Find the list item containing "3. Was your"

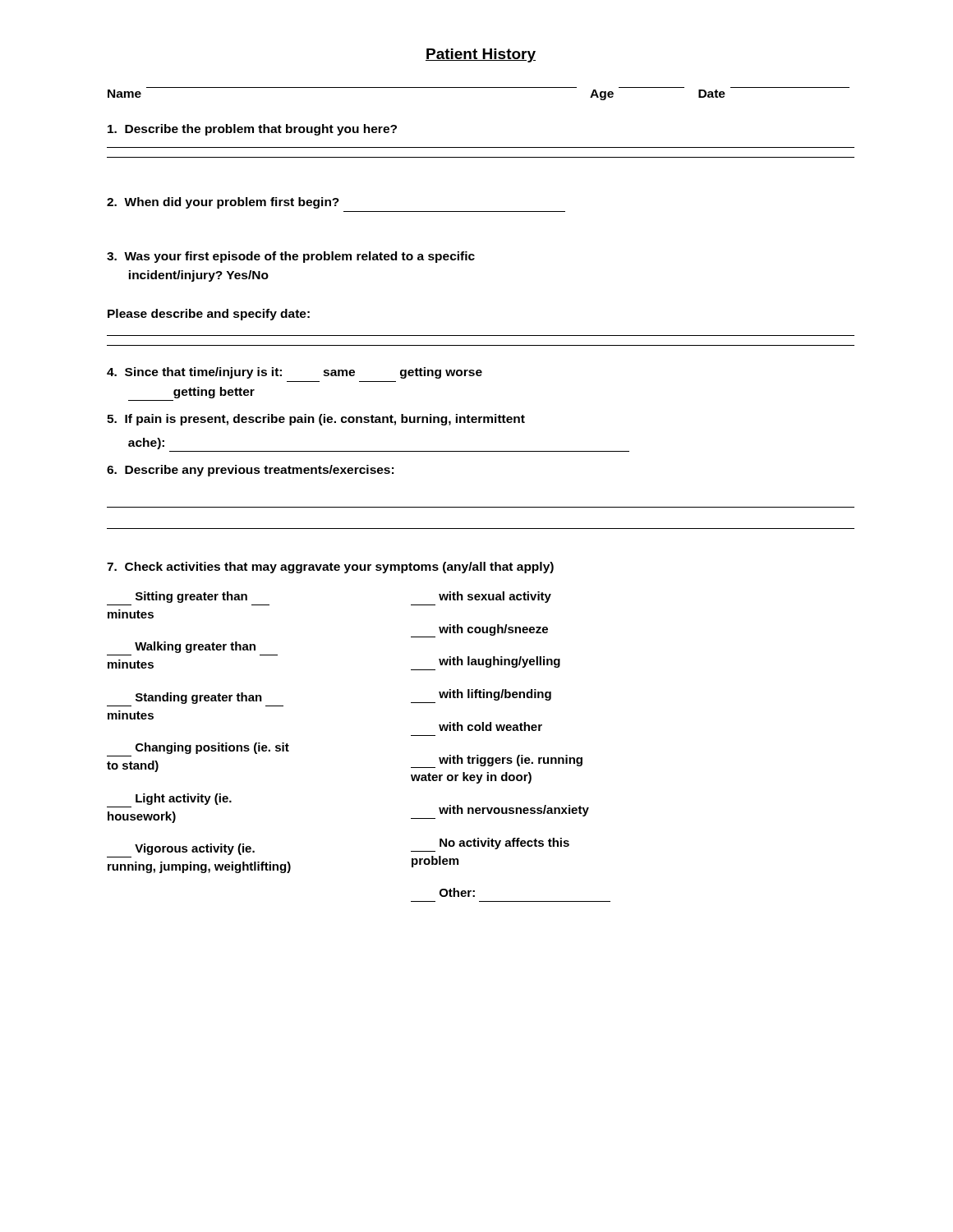[x=291, y=257]
